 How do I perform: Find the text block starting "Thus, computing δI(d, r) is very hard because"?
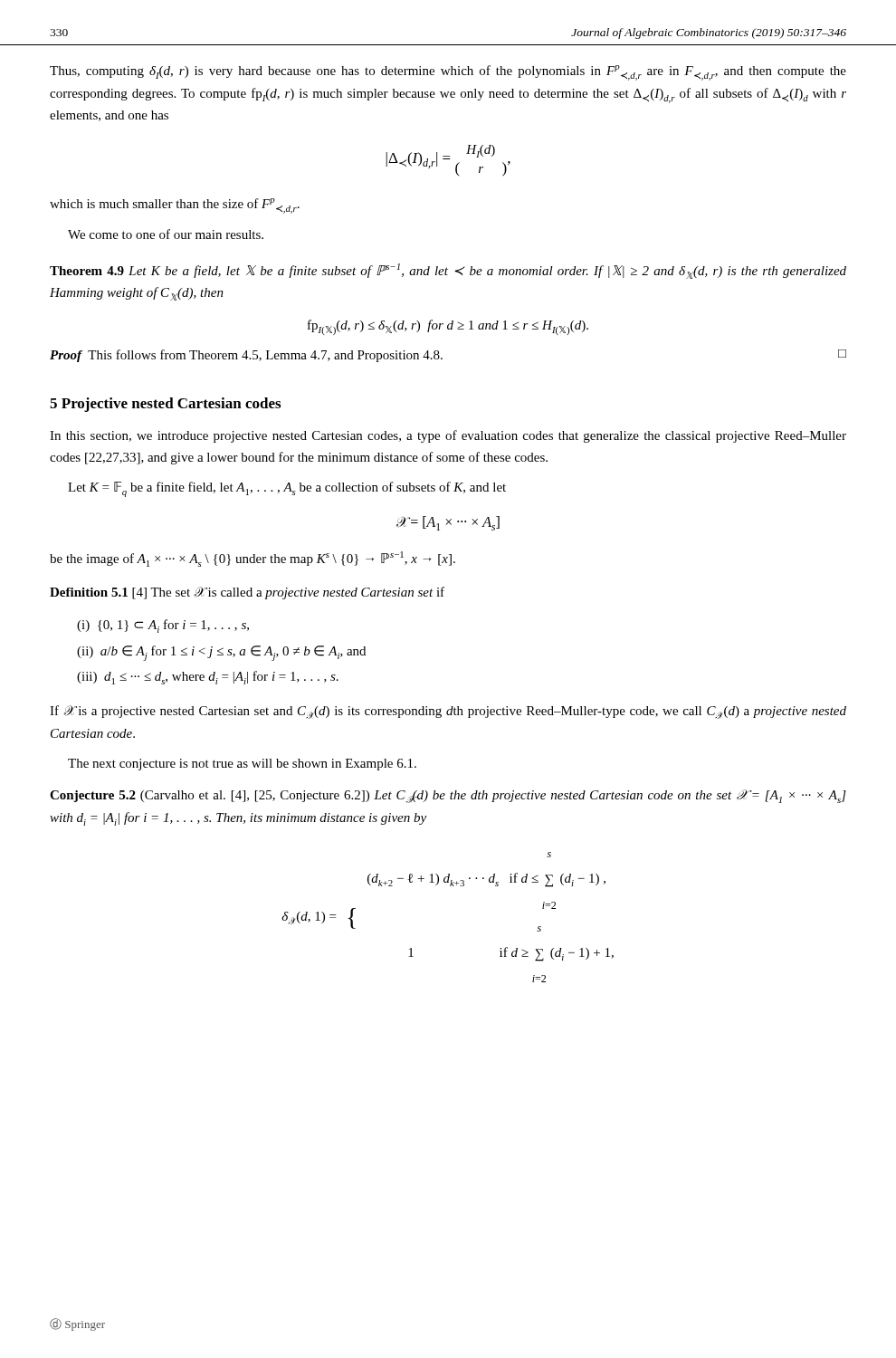point(448,93)
